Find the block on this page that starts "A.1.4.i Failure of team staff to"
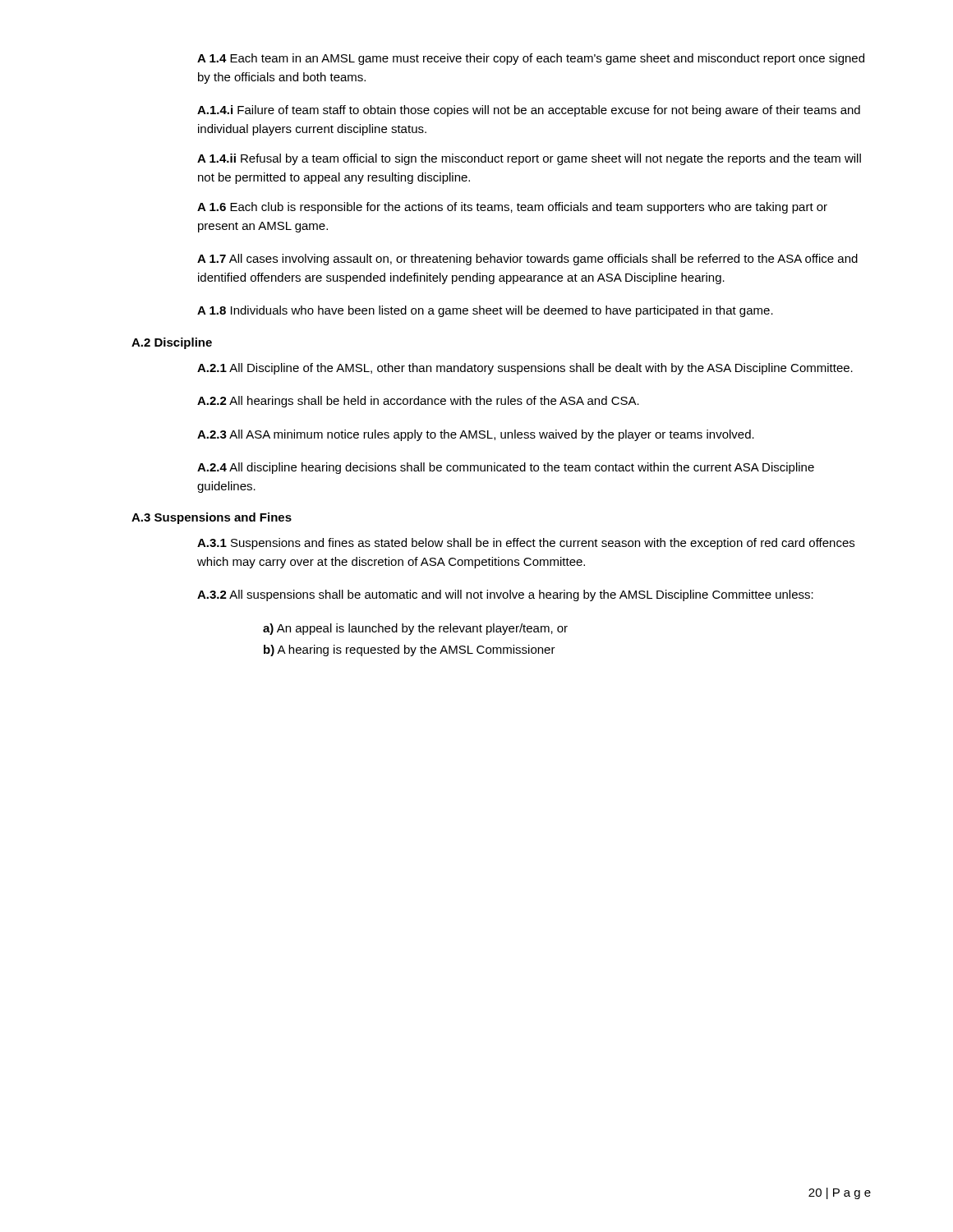 [529, 119]
